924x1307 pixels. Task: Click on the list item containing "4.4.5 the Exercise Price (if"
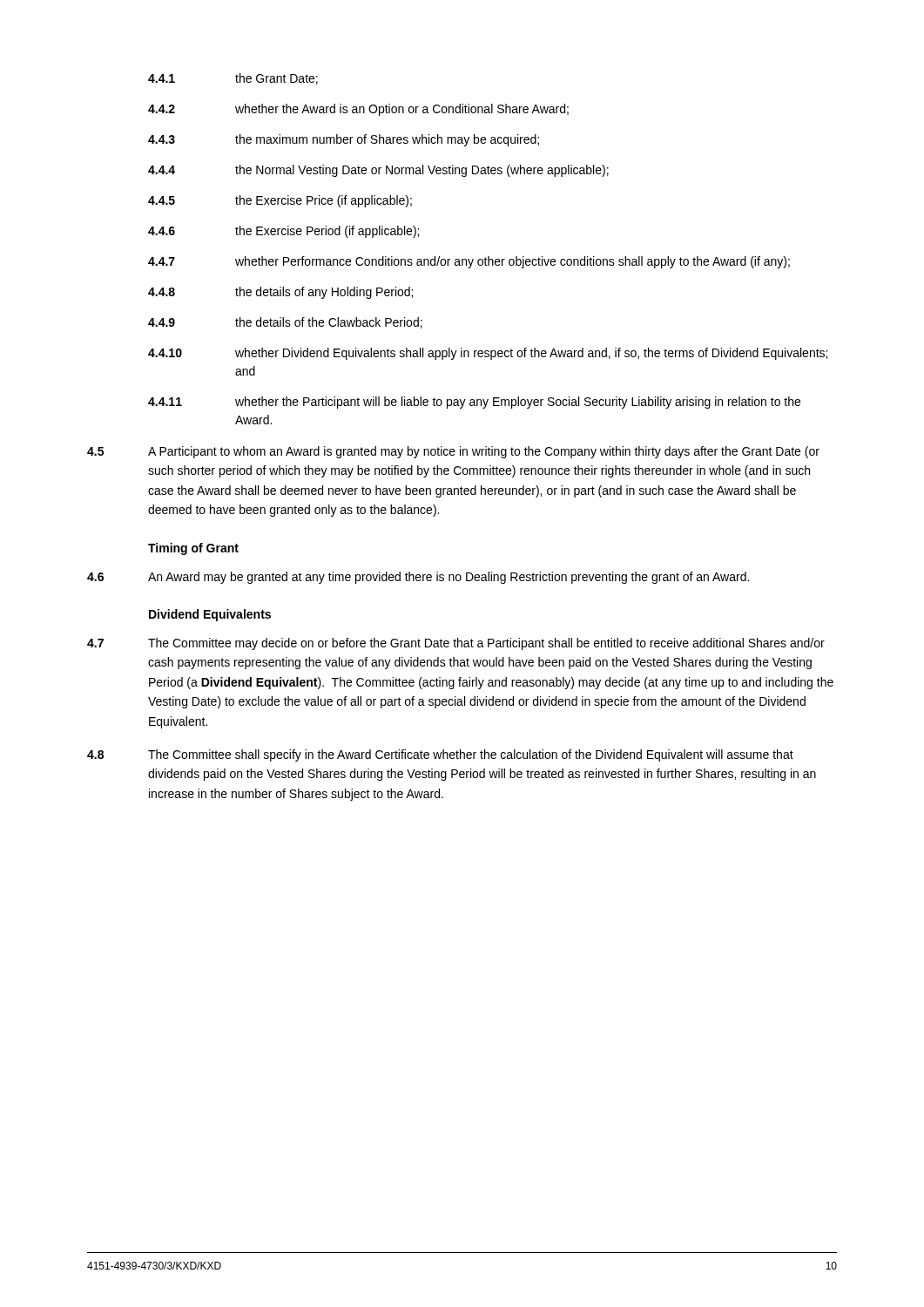[x=280, y=201]
